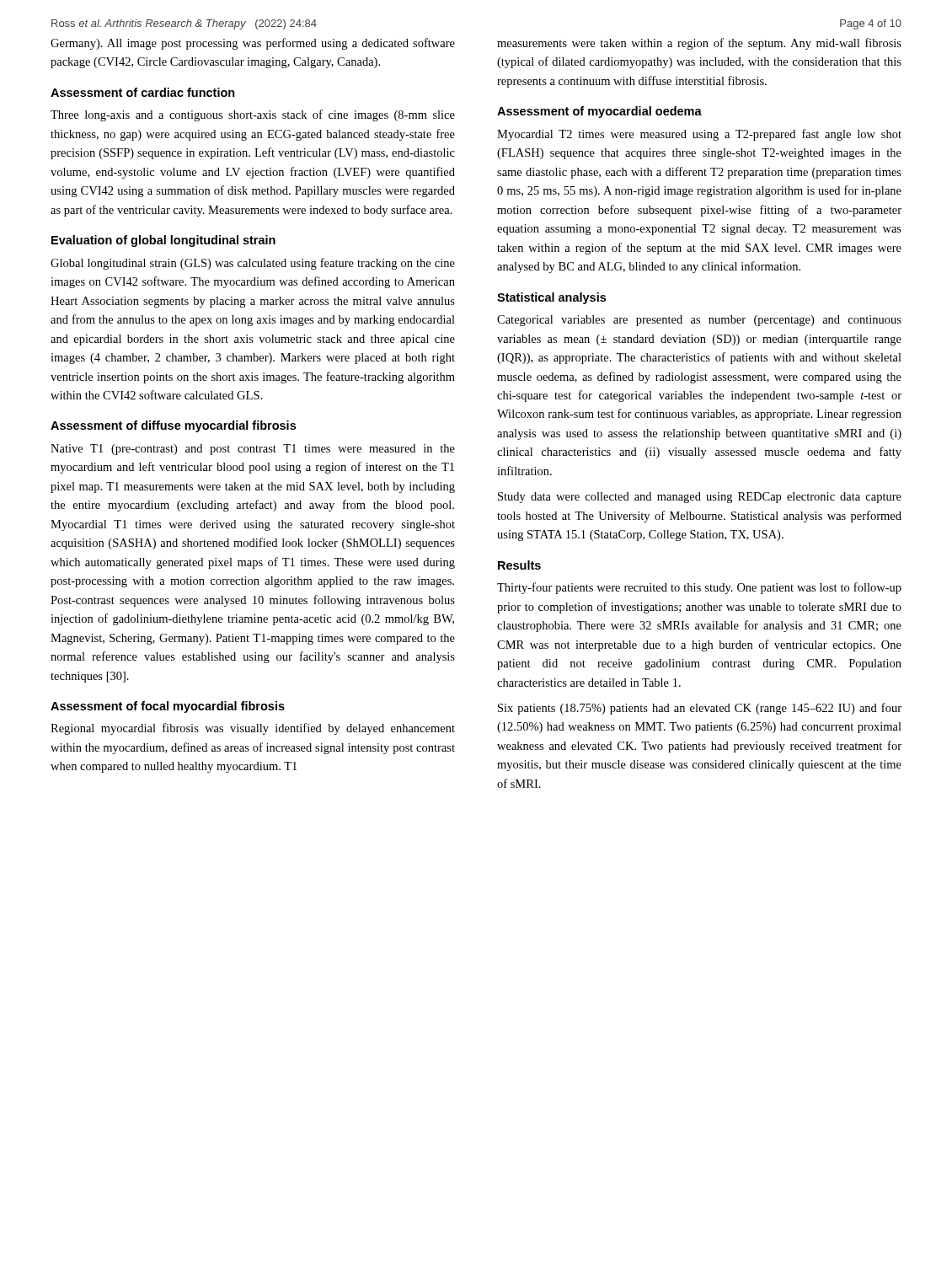The image size is (952, 1264).
Task: Click where it says "Assessment of focal myocardial fibrosis"
Action: pyautogui.click(x=253, y=706)
